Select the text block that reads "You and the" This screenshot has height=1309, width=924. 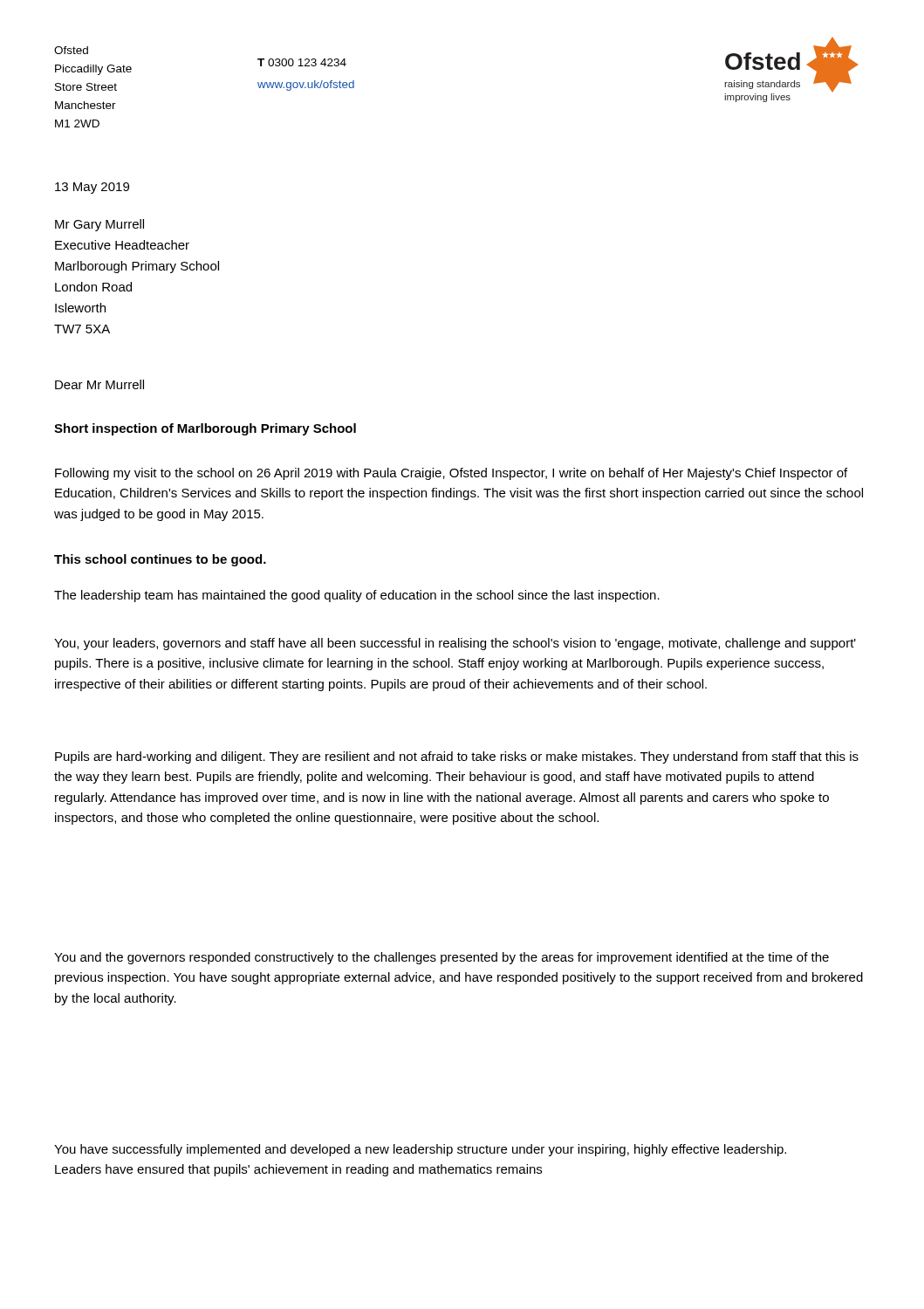459,977
